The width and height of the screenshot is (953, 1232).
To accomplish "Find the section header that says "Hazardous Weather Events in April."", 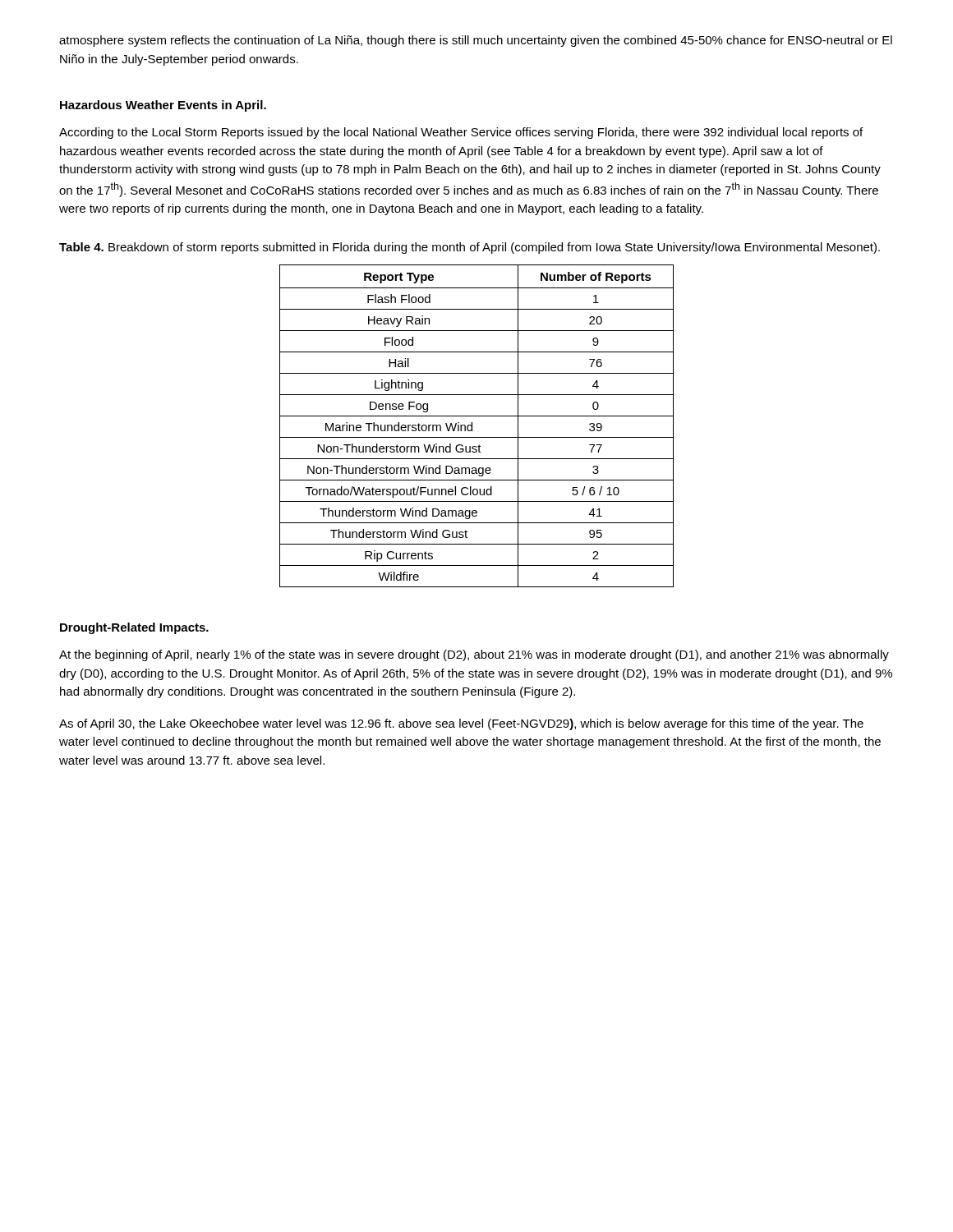I will (163, 105).
